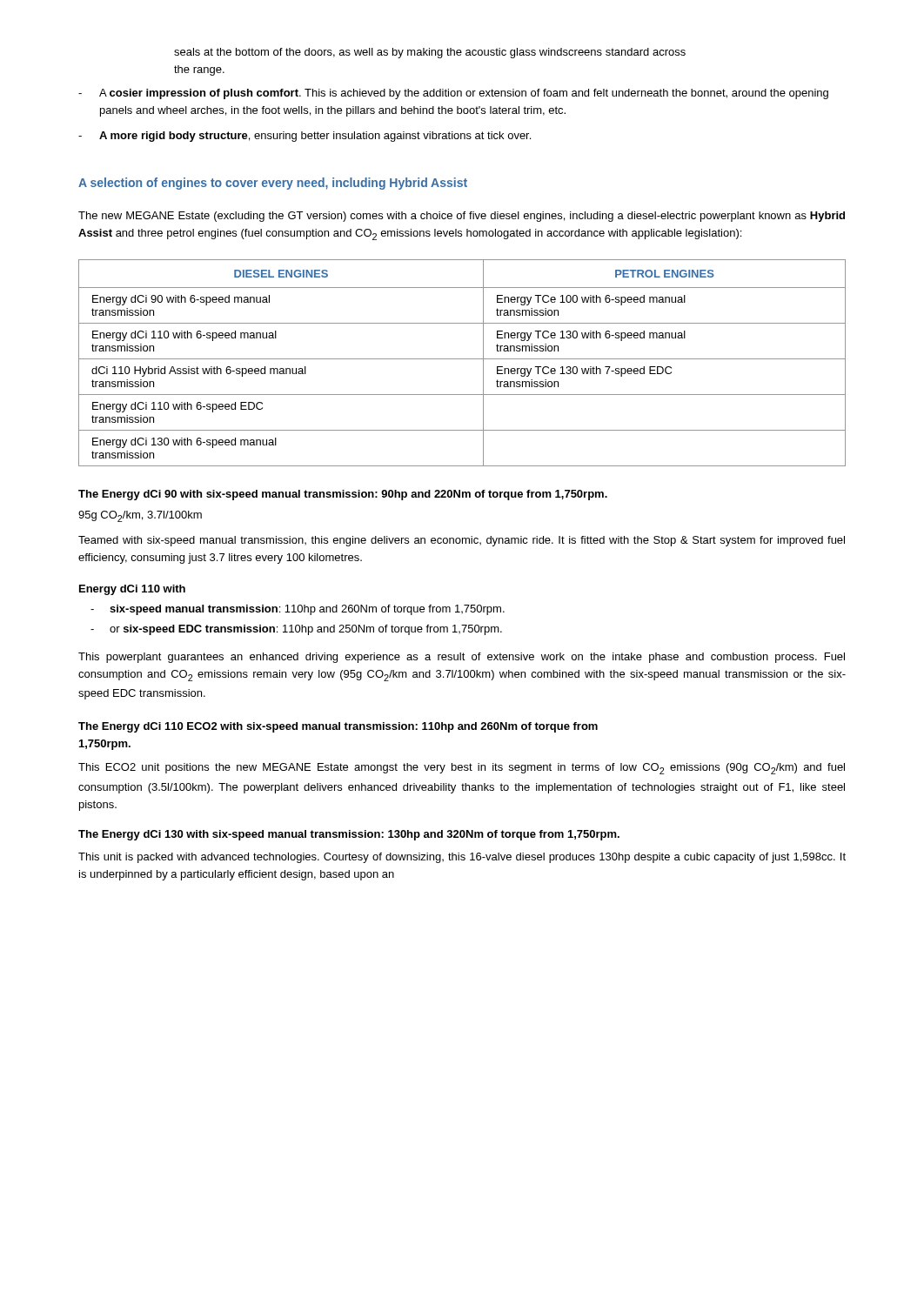Viewport: 924px width, 1305px height.
Task: Find the list item that says "- six-speed manual transmission: 110hp and"
Action: tap(298, 609)
